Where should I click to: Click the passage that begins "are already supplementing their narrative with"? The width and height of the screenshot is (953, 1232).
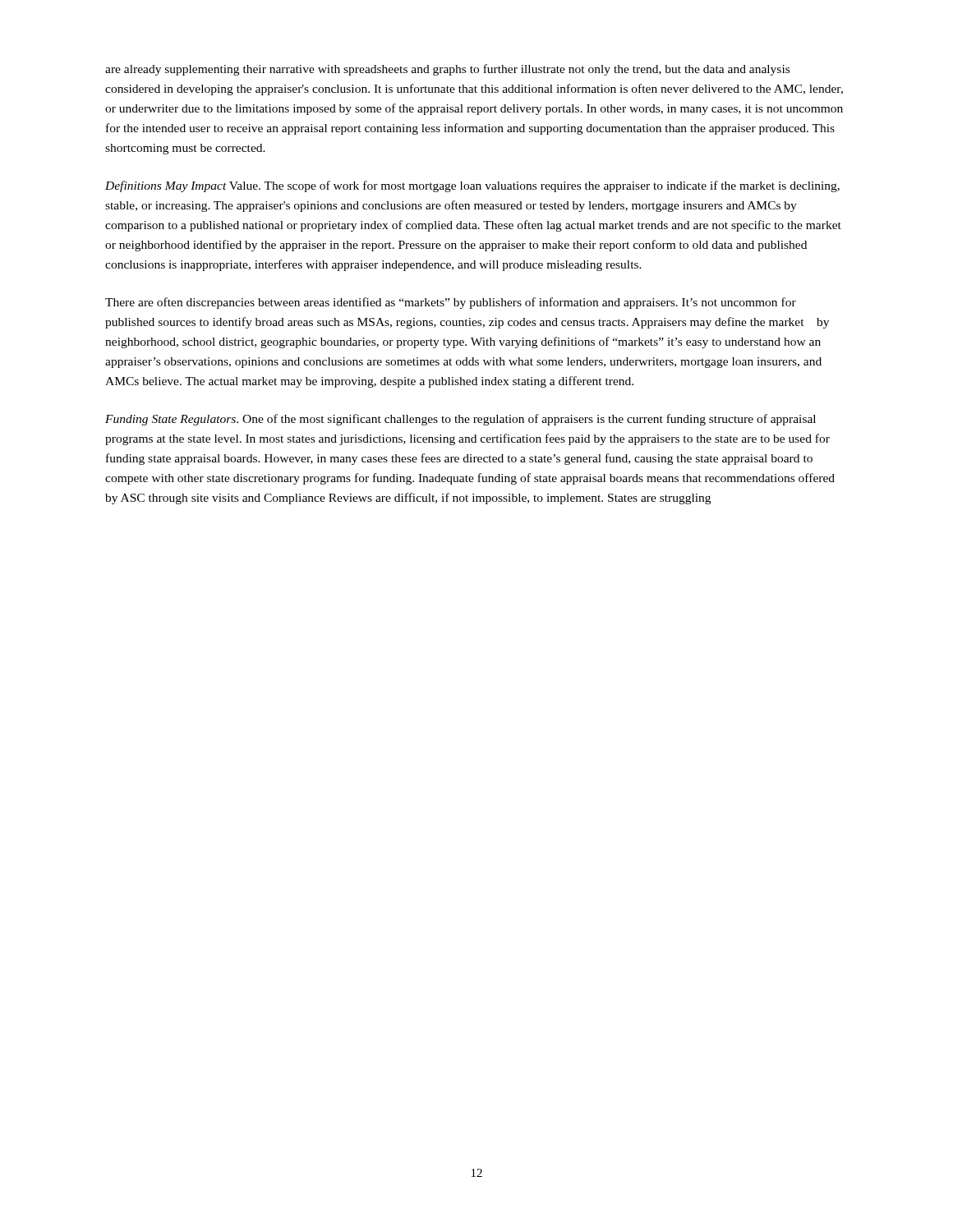(474, 108)
